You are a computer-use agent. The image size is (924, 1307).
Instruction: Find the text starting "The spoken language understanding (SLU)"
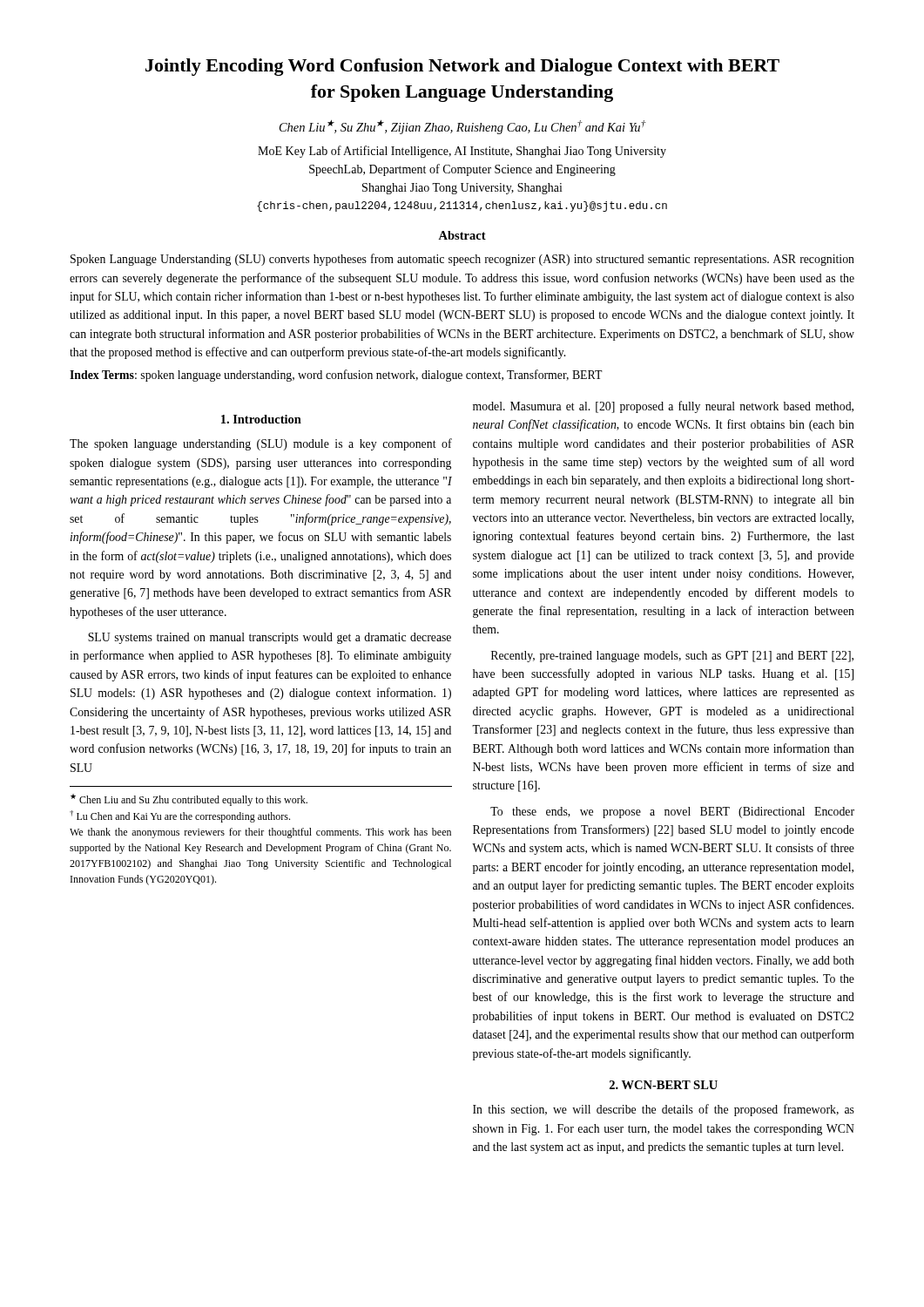pyautogui.click(x=261, y=606)
